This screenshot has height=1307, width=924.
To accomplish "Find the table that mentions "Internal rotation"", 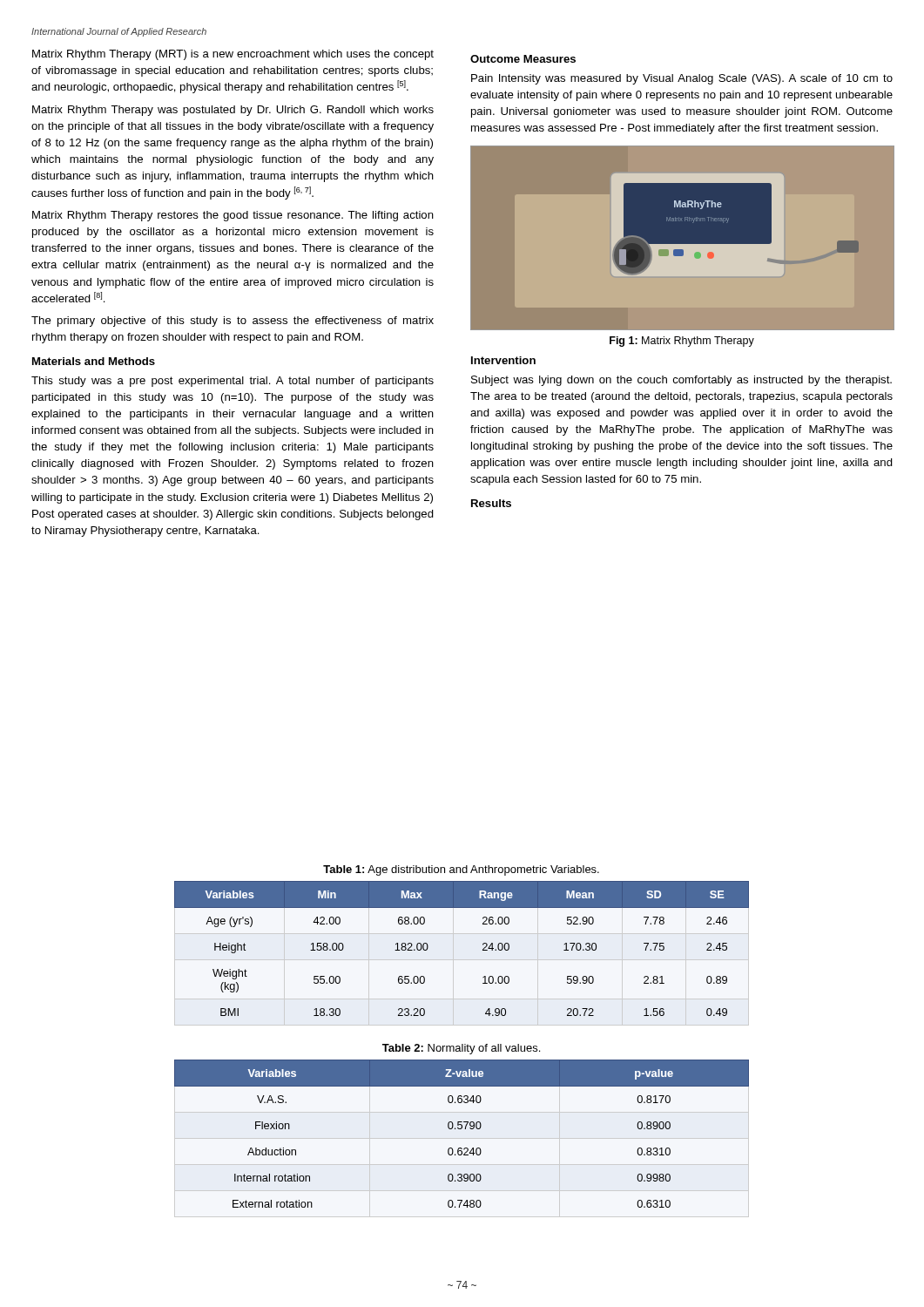I will tap(462, 1138).
